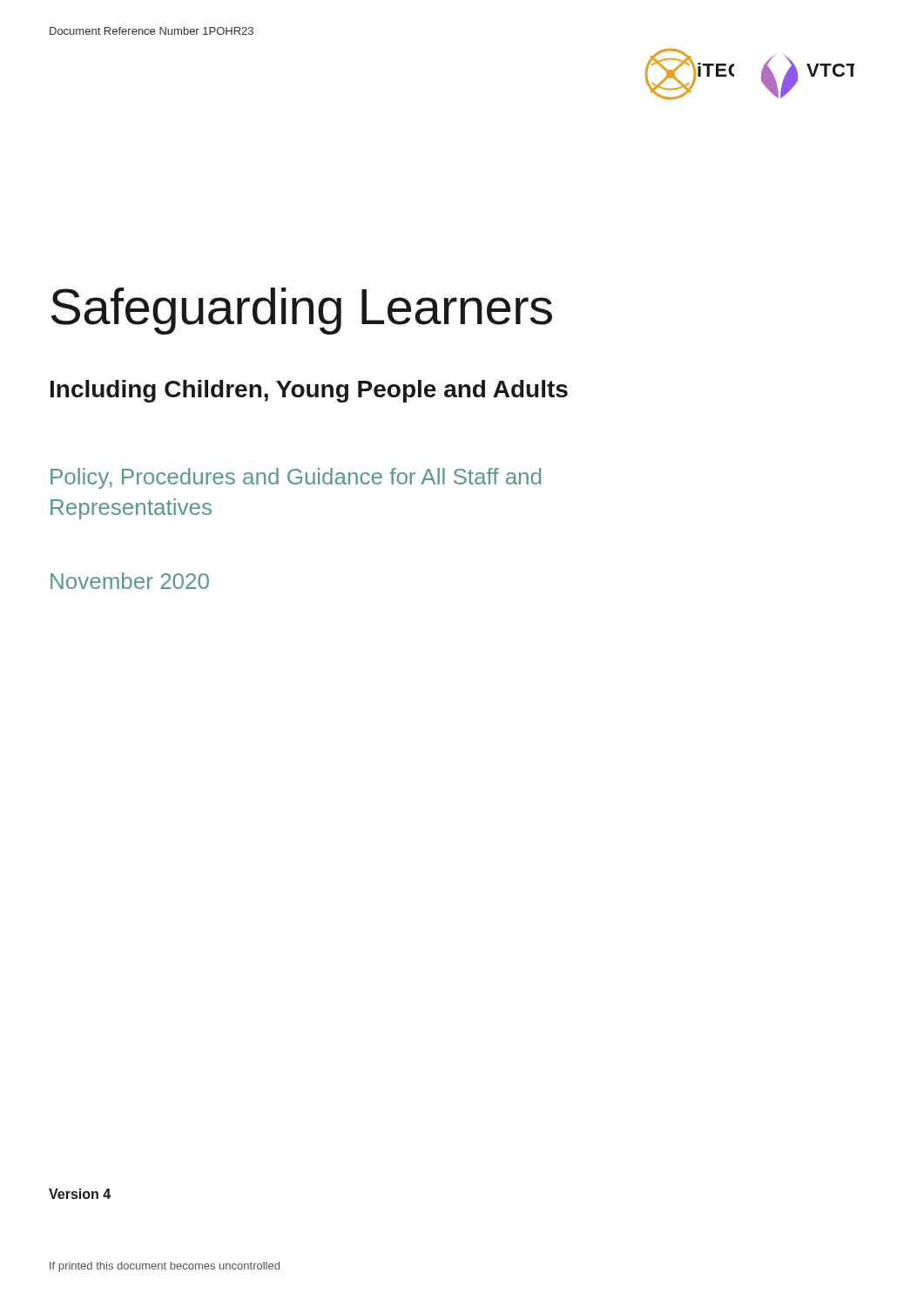
Task: Select the title
Action: point(301,307)
